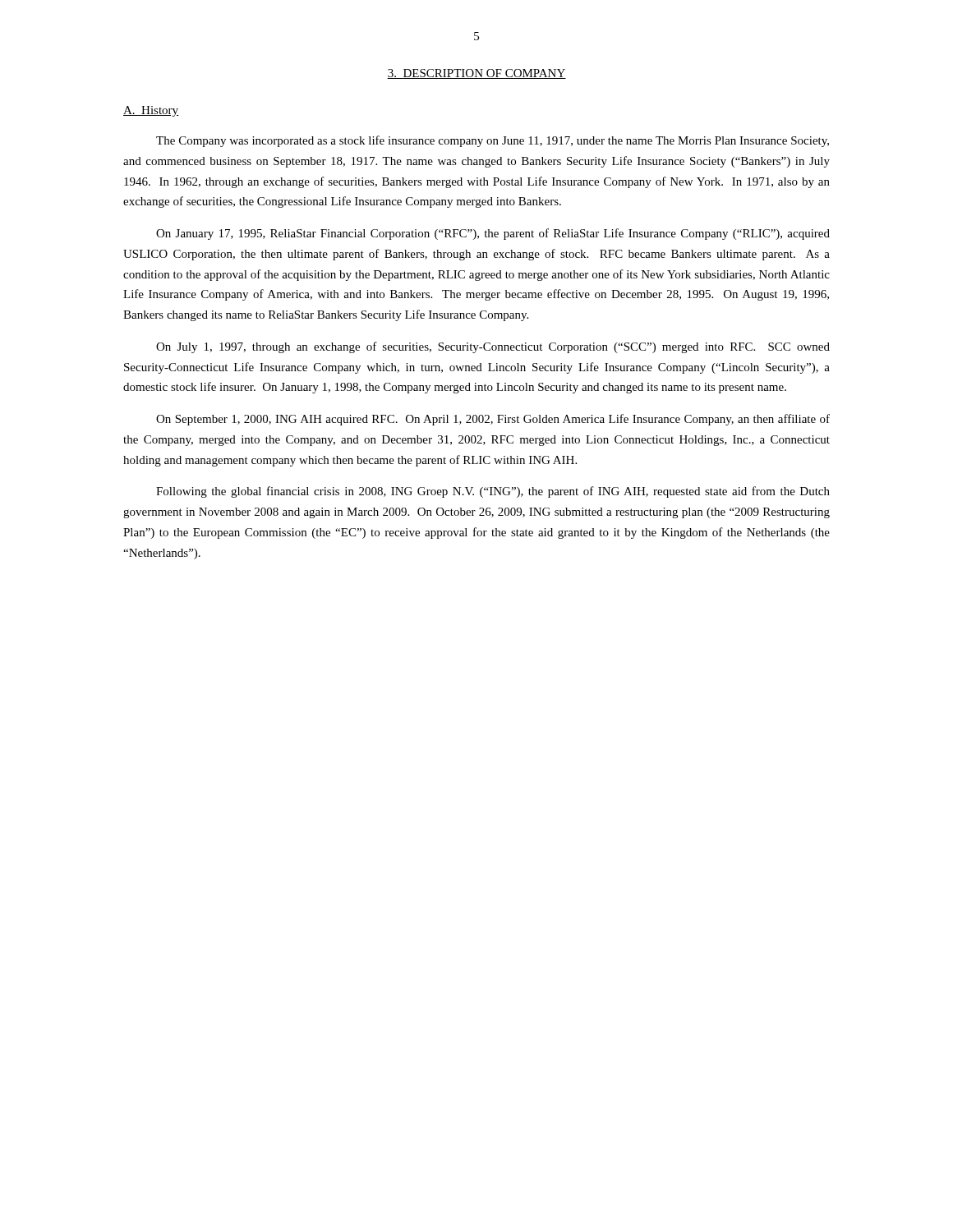
Task: Locate the block of text that opens with "On July 1, 1997, through an exchange of"
Action: (476, 367)
